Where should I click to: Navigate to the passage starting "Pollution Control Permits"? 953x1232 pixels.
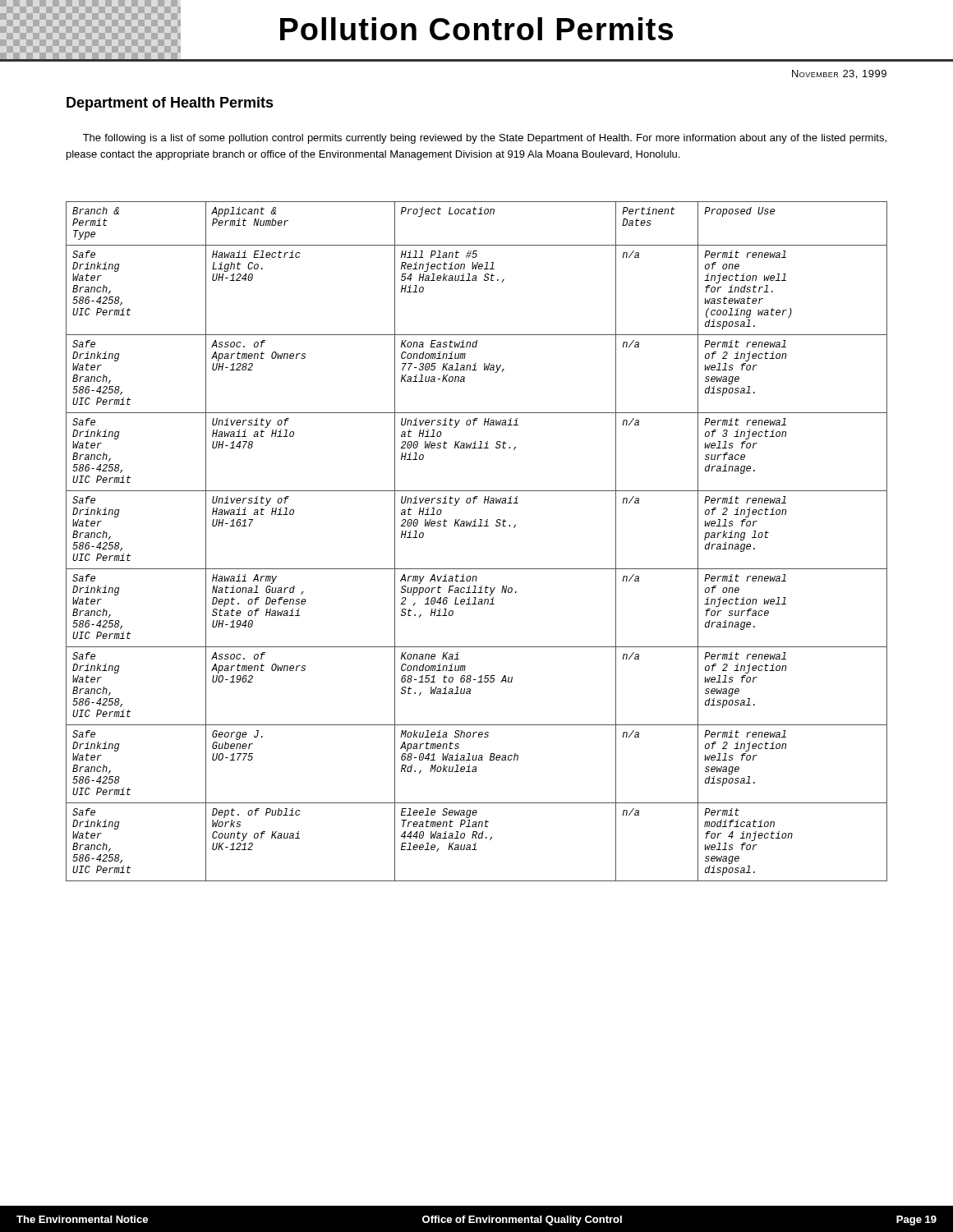(476, 30)
